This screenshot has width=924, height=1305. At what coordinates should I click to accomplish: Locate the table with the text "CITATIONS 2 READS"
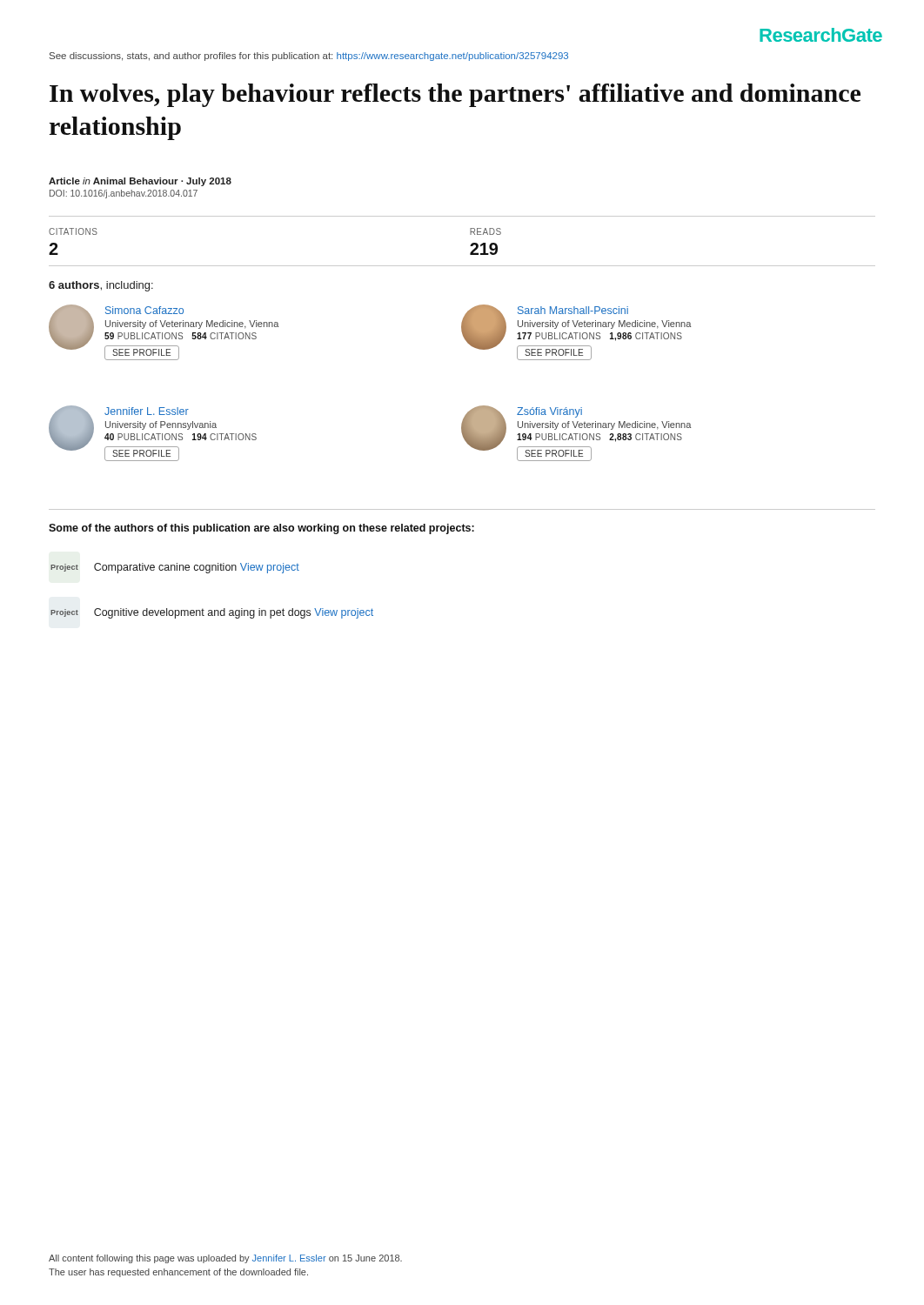462,242
